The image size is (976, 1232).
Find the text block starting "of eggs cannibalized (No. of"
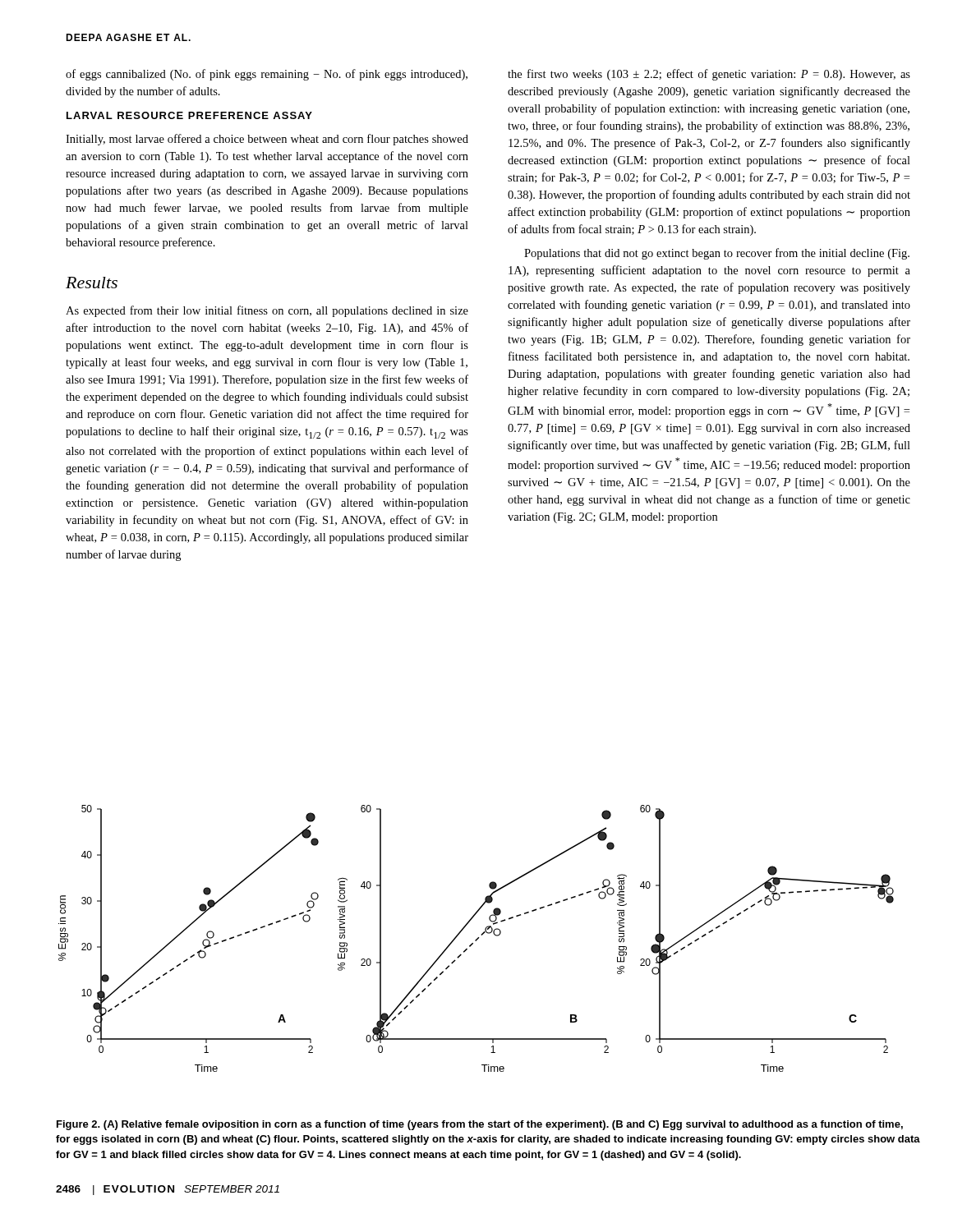pos(267,83)
